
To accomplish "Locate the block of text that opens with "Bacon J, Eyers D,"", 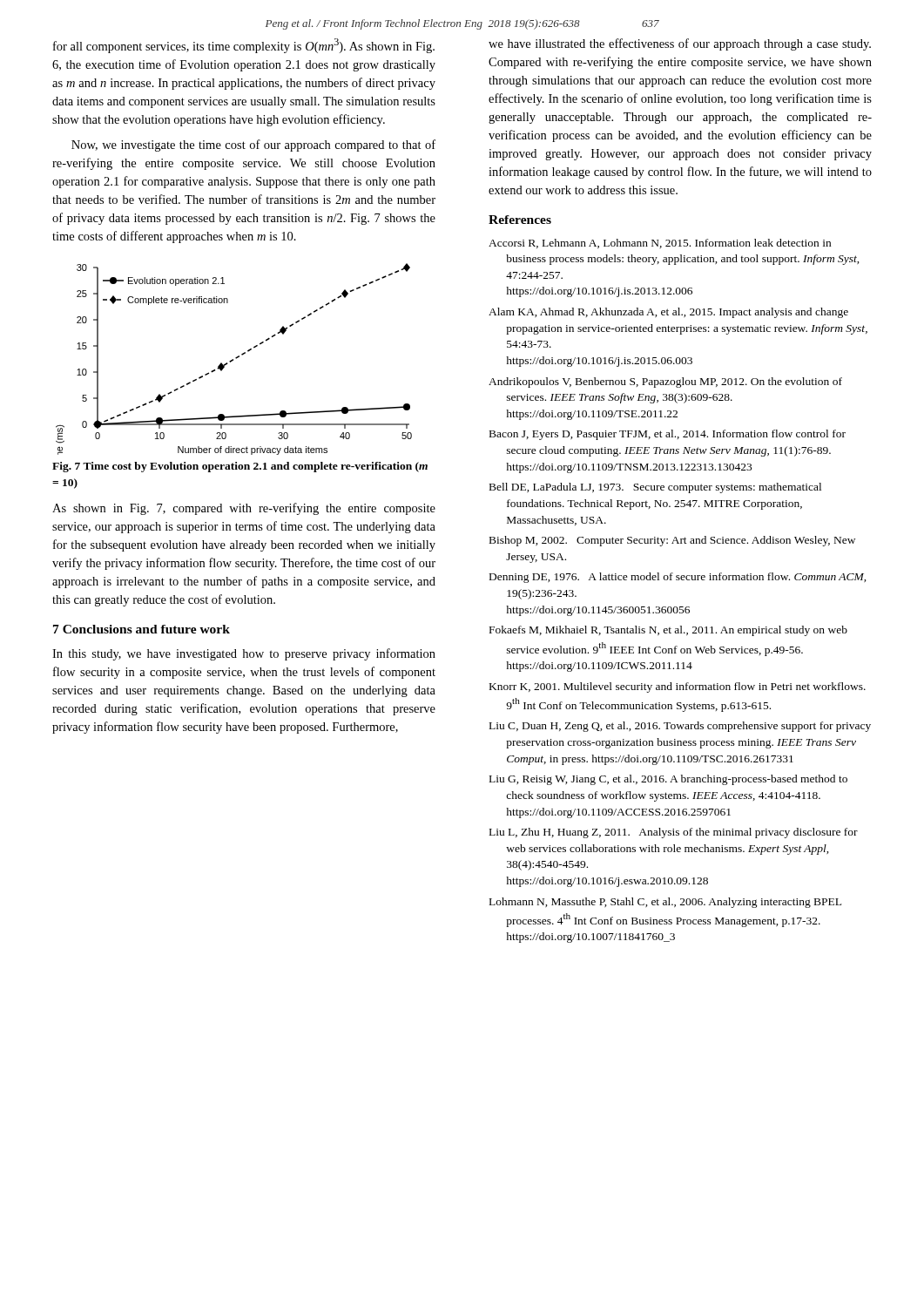I will pyautogui.click(x=667, y=450).
